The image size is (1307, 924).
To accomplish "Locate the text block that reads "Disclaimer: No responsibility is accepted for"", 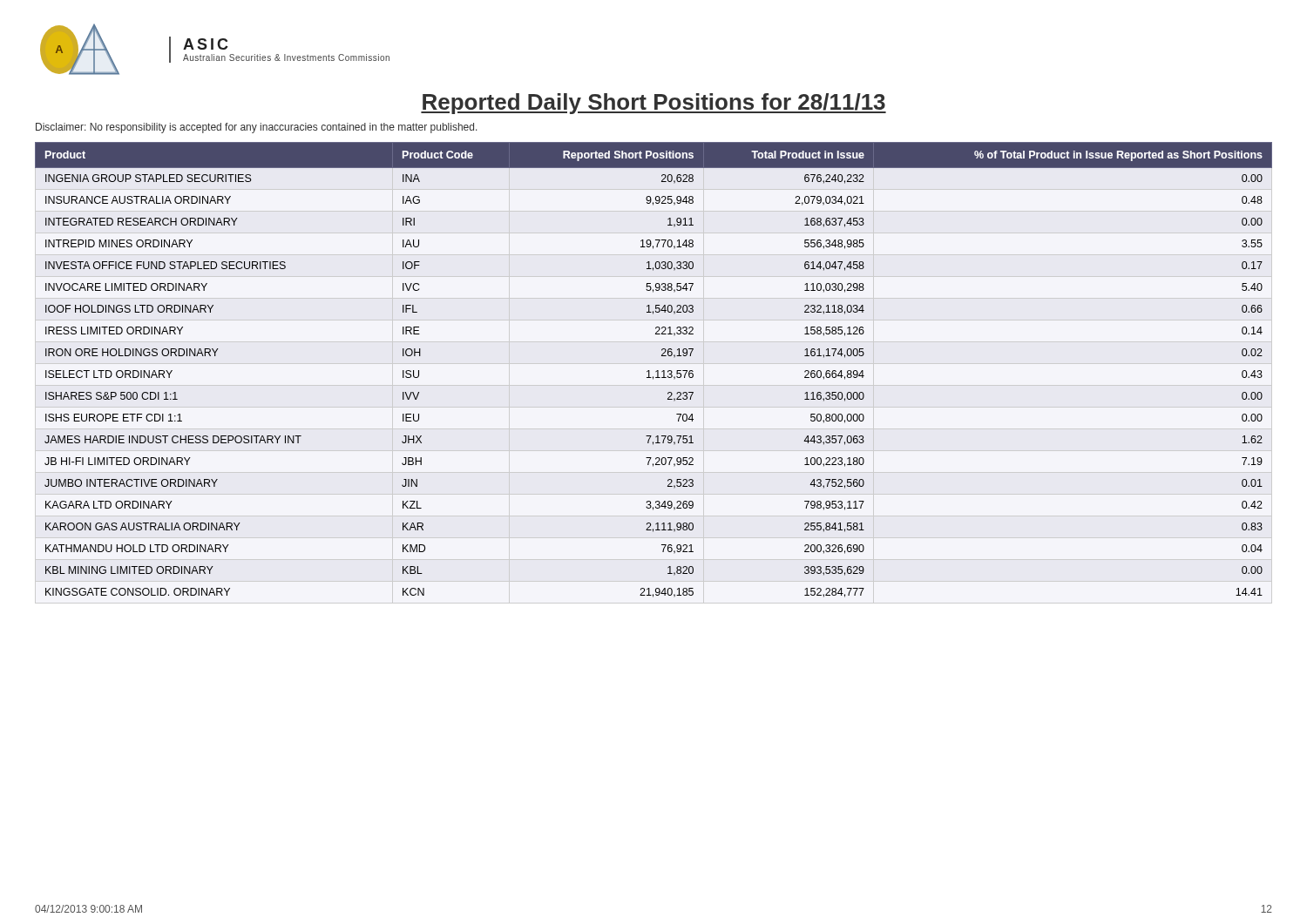I will coord(256,127).
